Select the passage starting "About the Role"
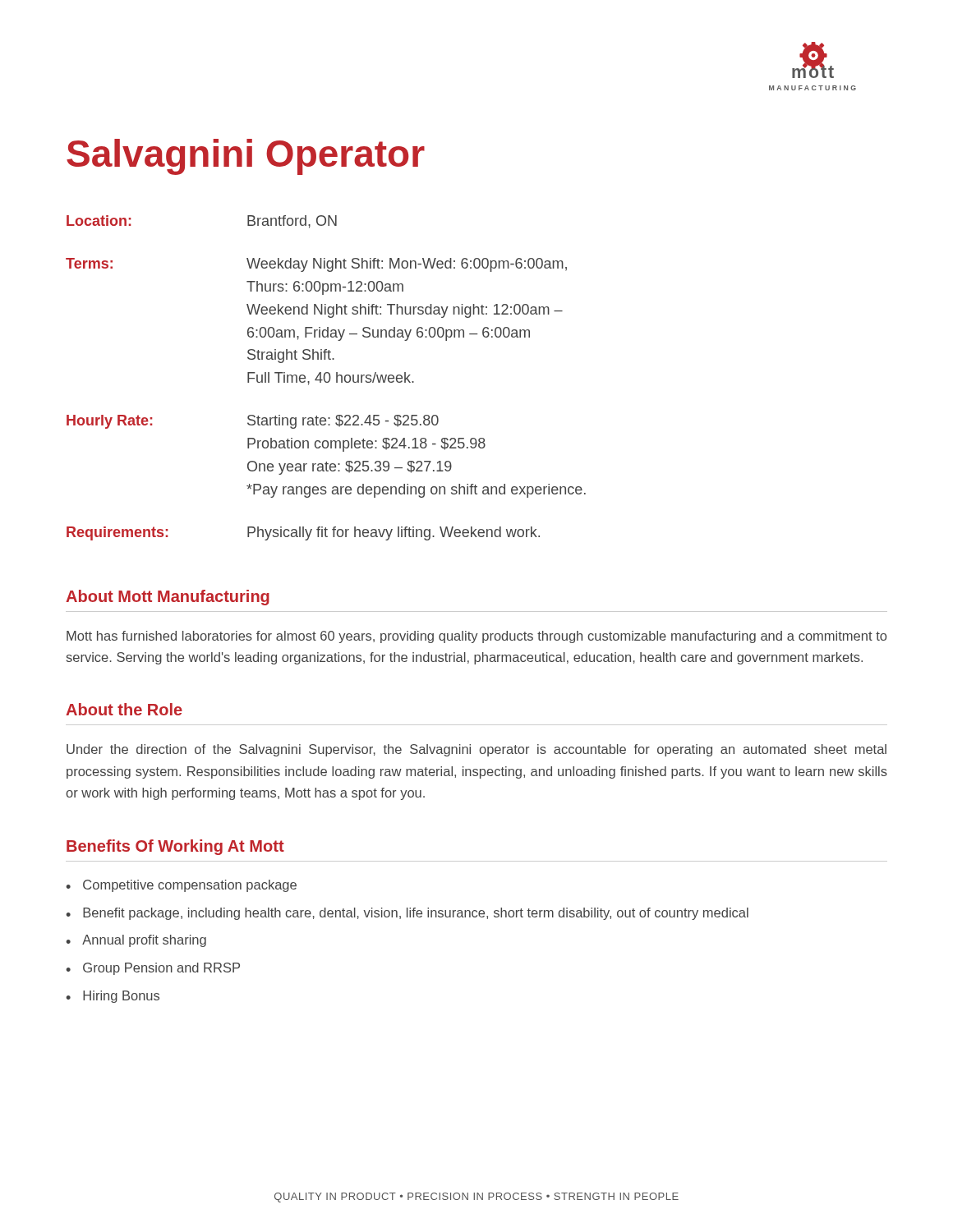Screen dimensions: 1232x953 [x=476, y=713]
